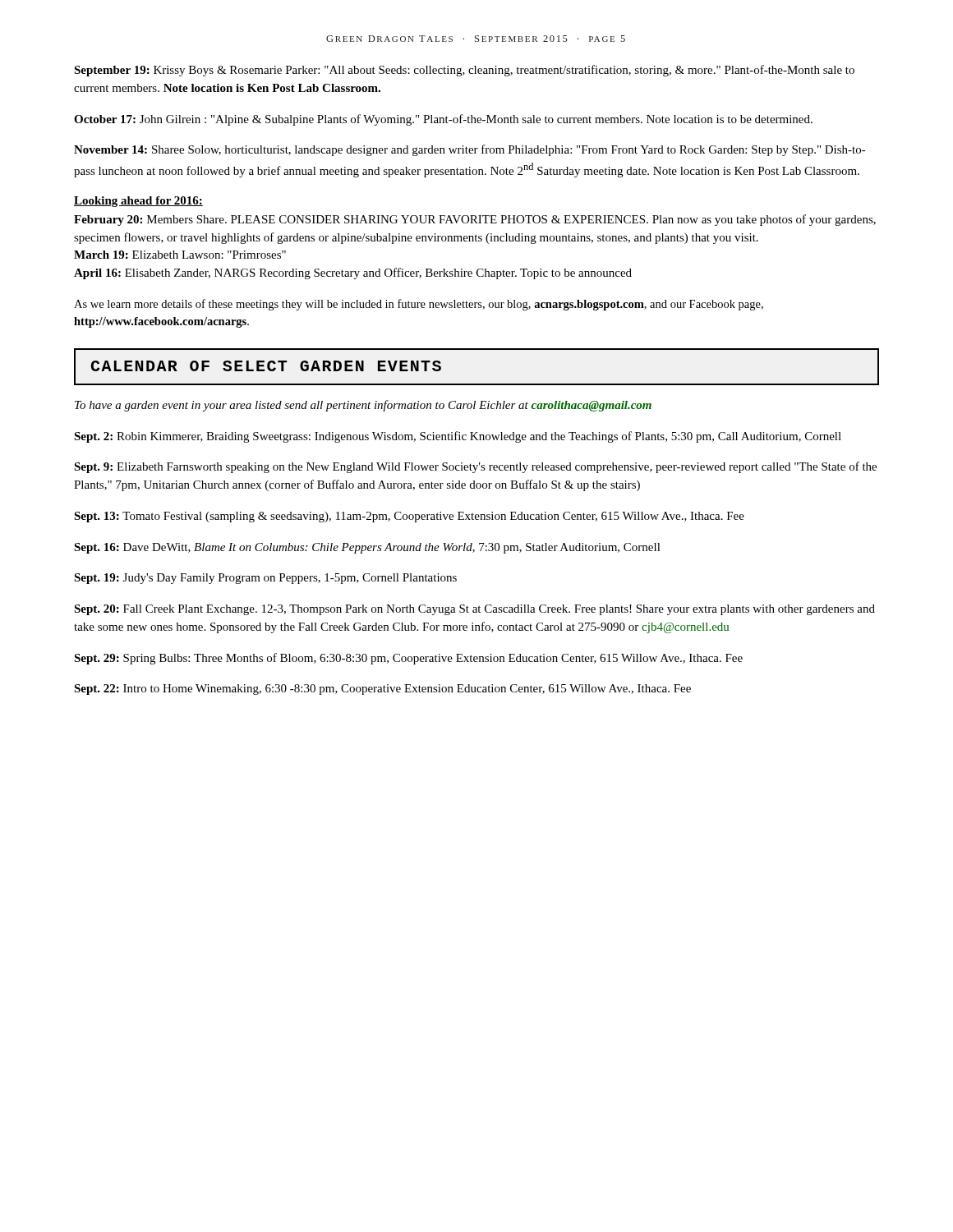The height and width of the screenshot is (1232, 953).
Task: Find the text block that says "Sept. 9: Elizabeth Farnsworth speaking on the"
Action: coord(476,476)
